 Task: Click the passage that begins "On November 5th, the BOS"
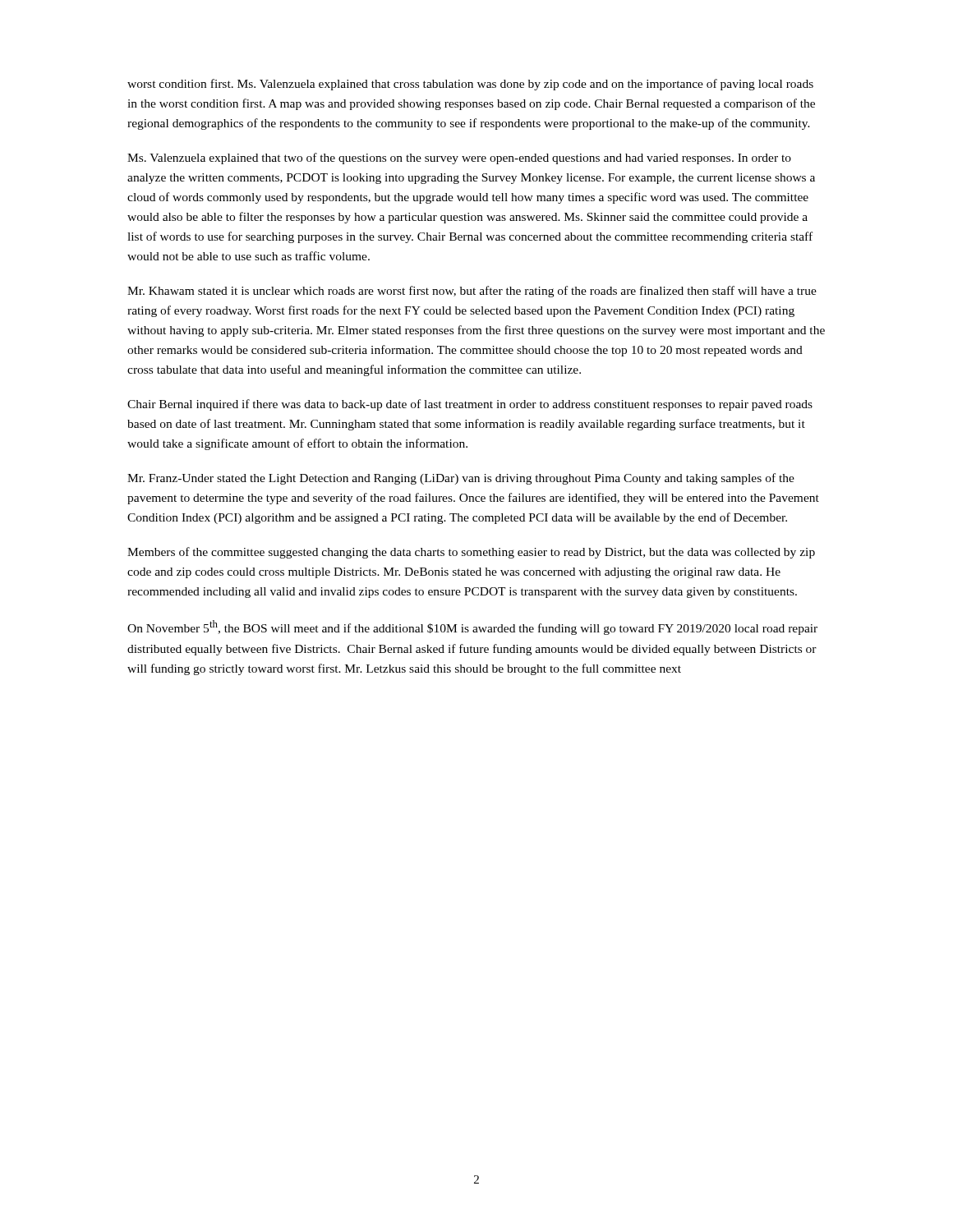(472, 646)
